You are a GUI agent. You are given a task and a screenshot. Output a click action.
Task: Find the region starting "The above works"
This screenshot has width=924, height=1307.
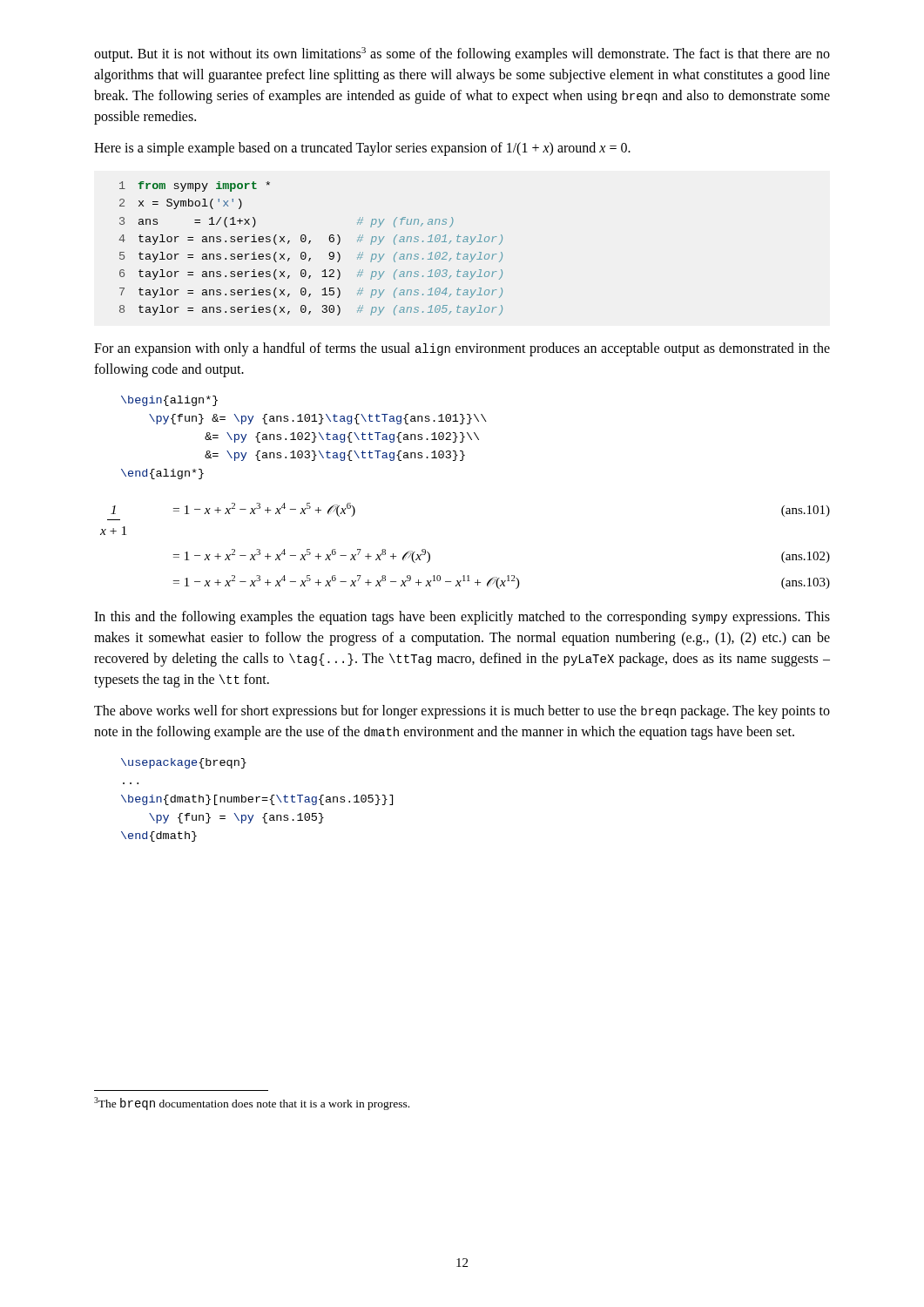click(x=462, y=722)
